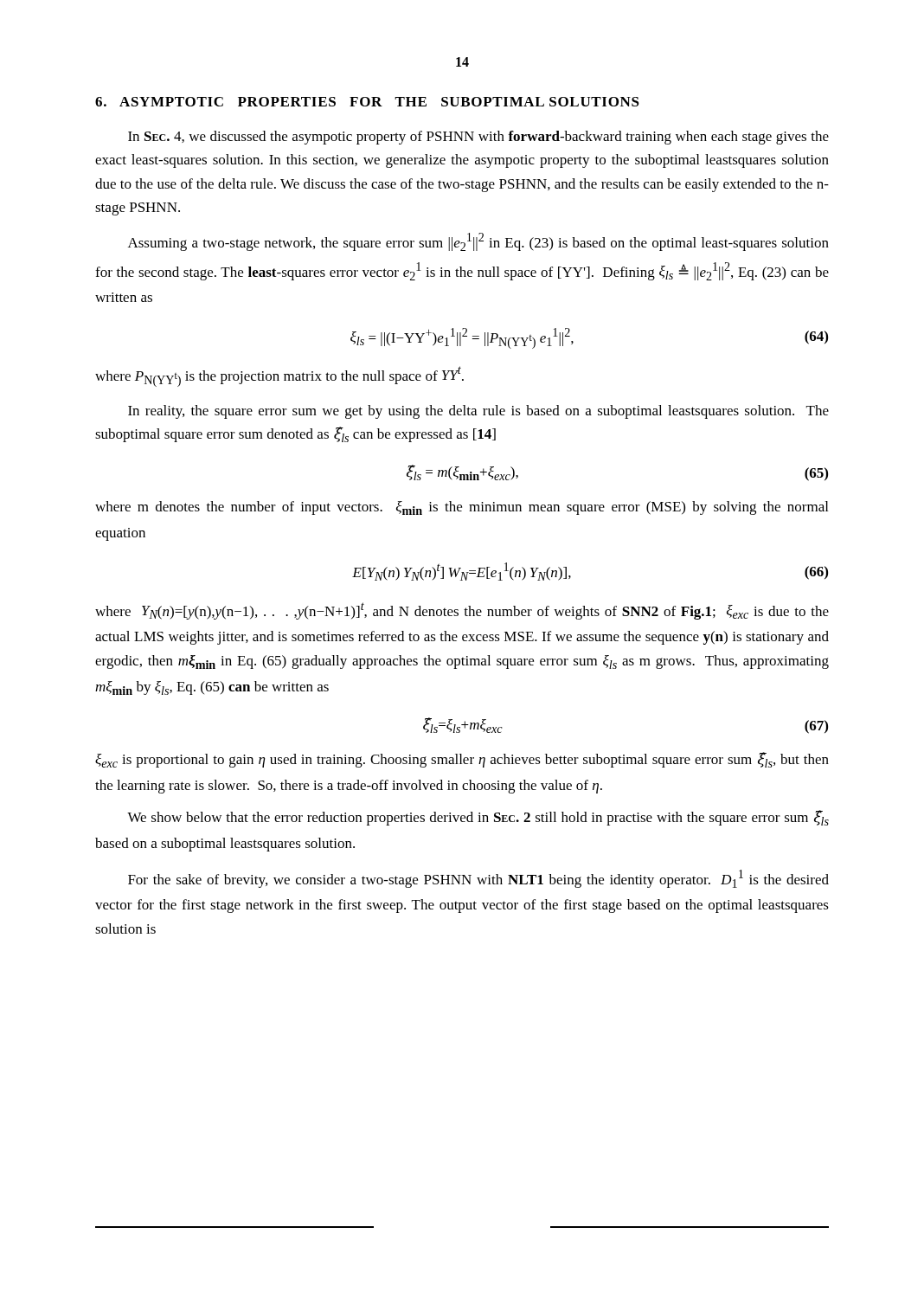Find a section header

(x=368, y=102)
